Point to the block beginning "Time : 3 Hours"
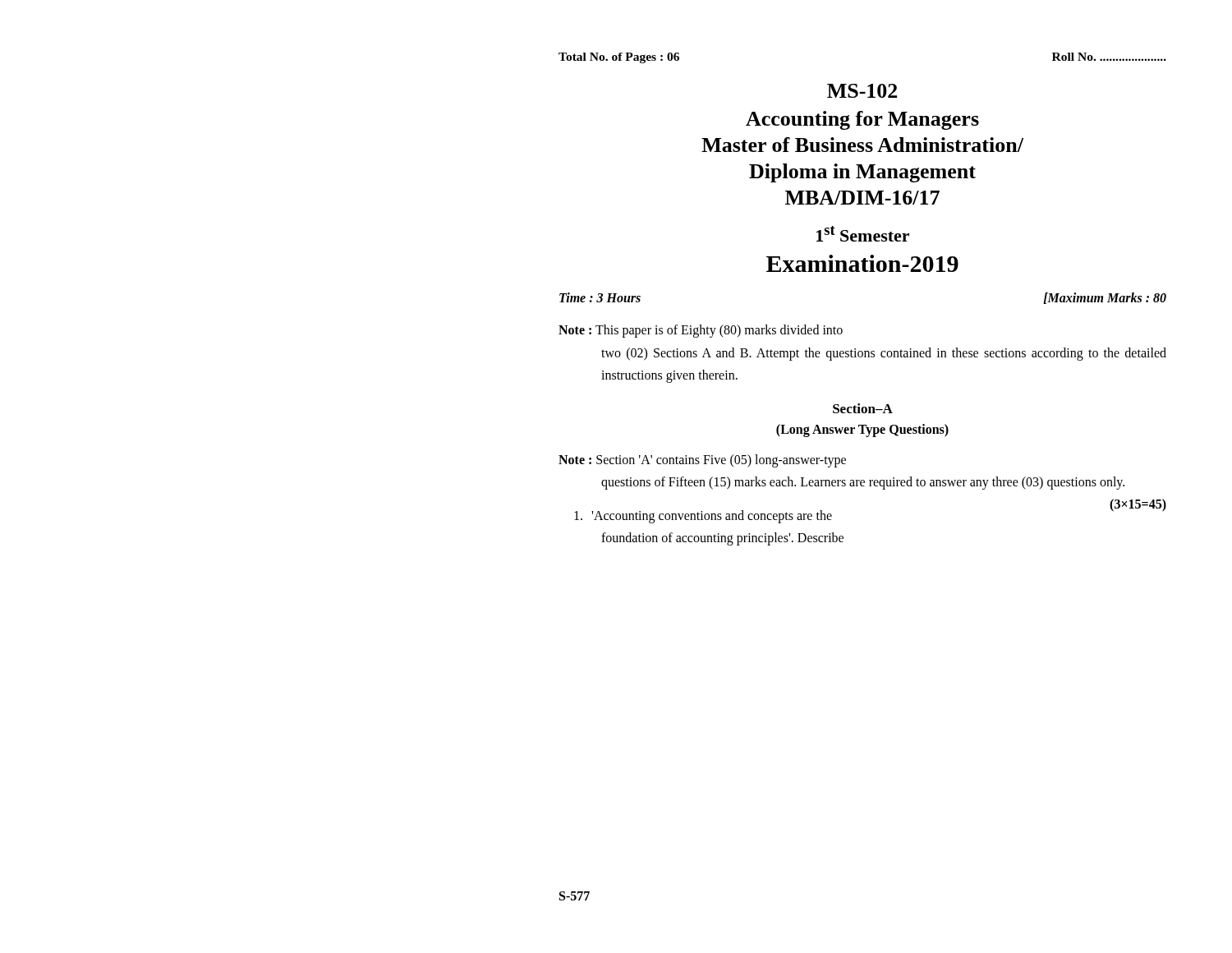Screen dimensions: 953x1232 click(599, 298)
